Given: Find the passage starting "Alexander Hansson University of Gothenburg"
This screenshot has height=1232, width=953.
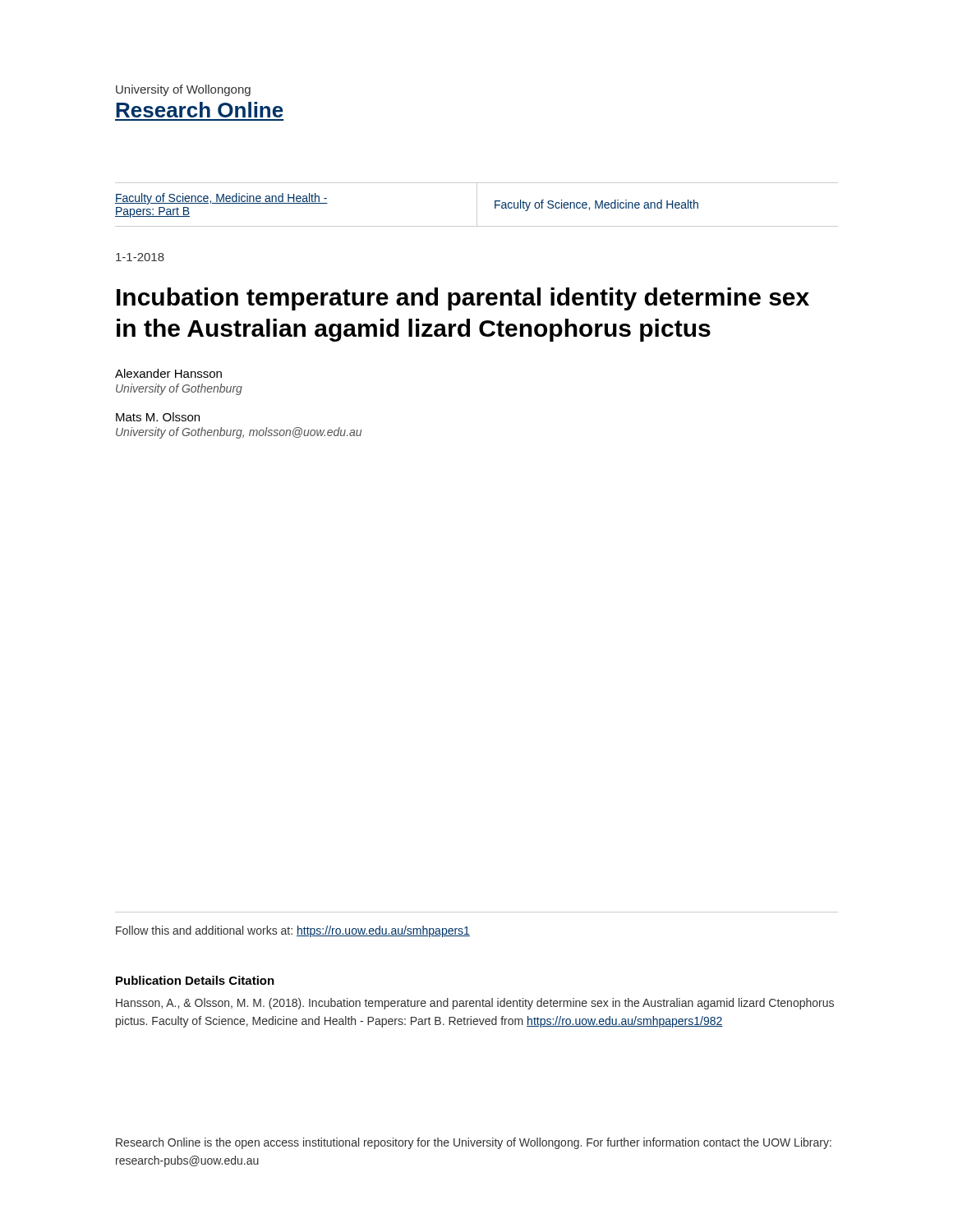Looking at the screenshot, I should tap(168, 373).
